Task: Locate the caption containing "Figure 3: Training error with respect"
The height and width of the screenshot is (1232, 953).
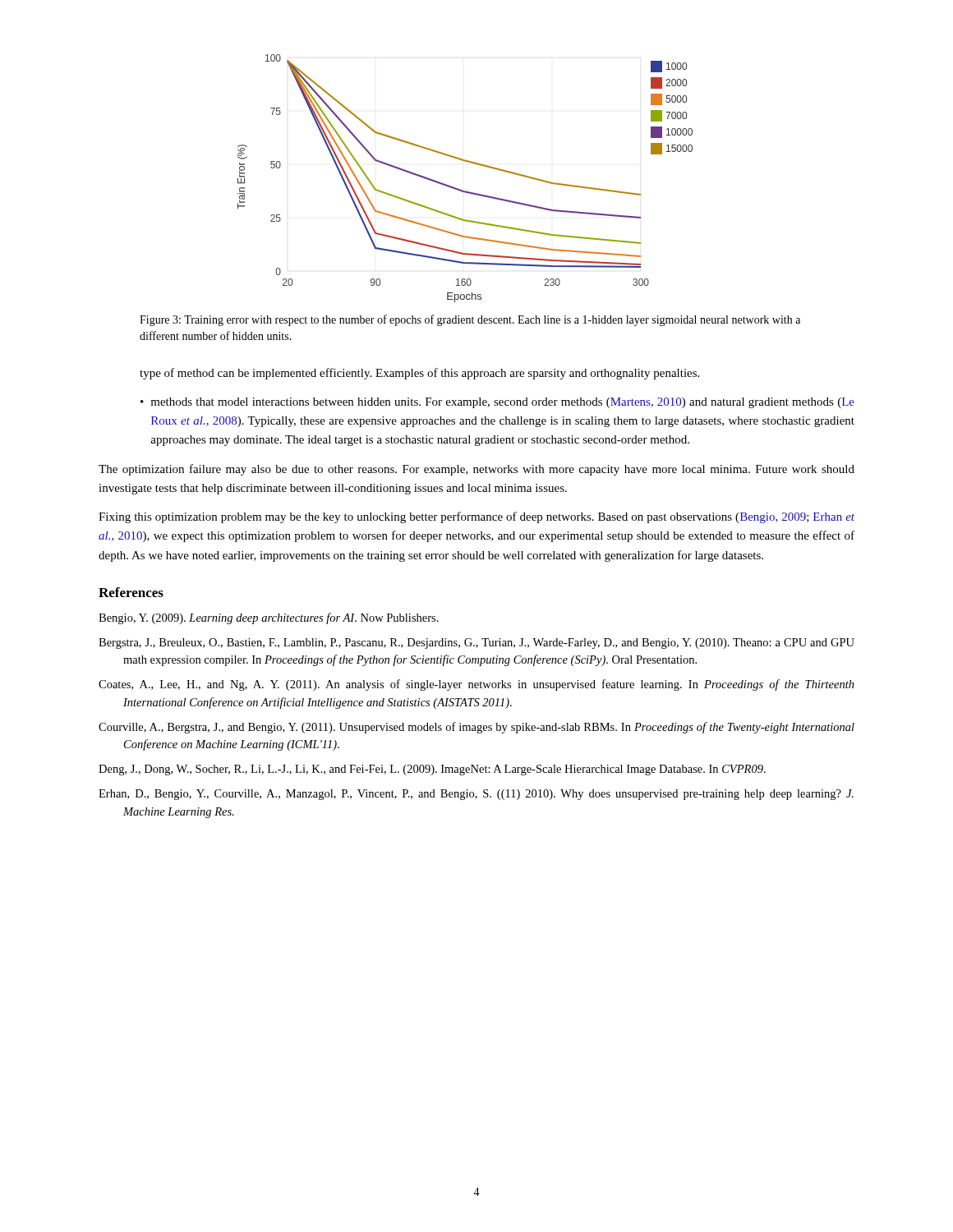Action: [476, 329]
